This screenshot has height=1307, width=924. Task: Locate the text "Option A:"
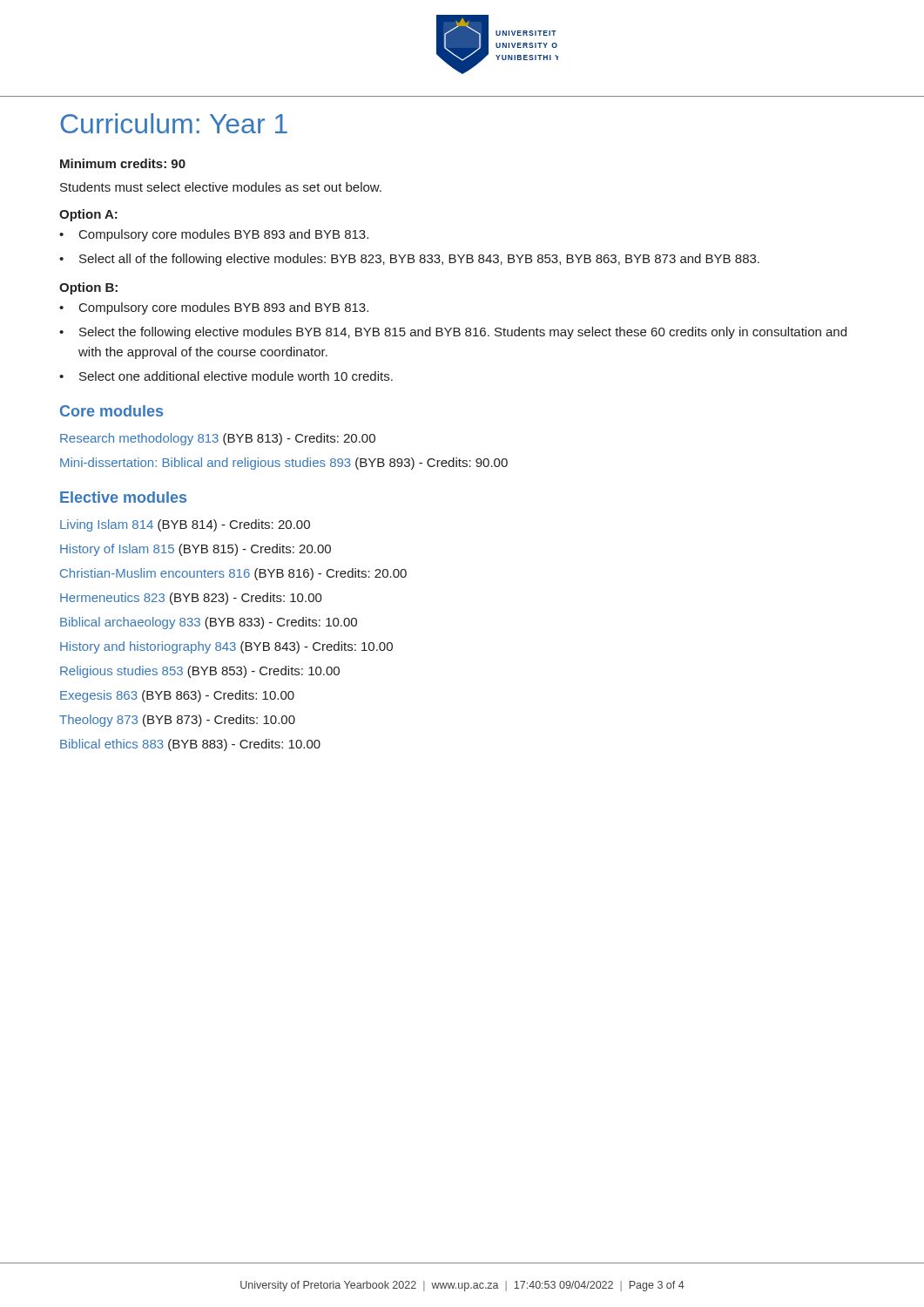88,215
